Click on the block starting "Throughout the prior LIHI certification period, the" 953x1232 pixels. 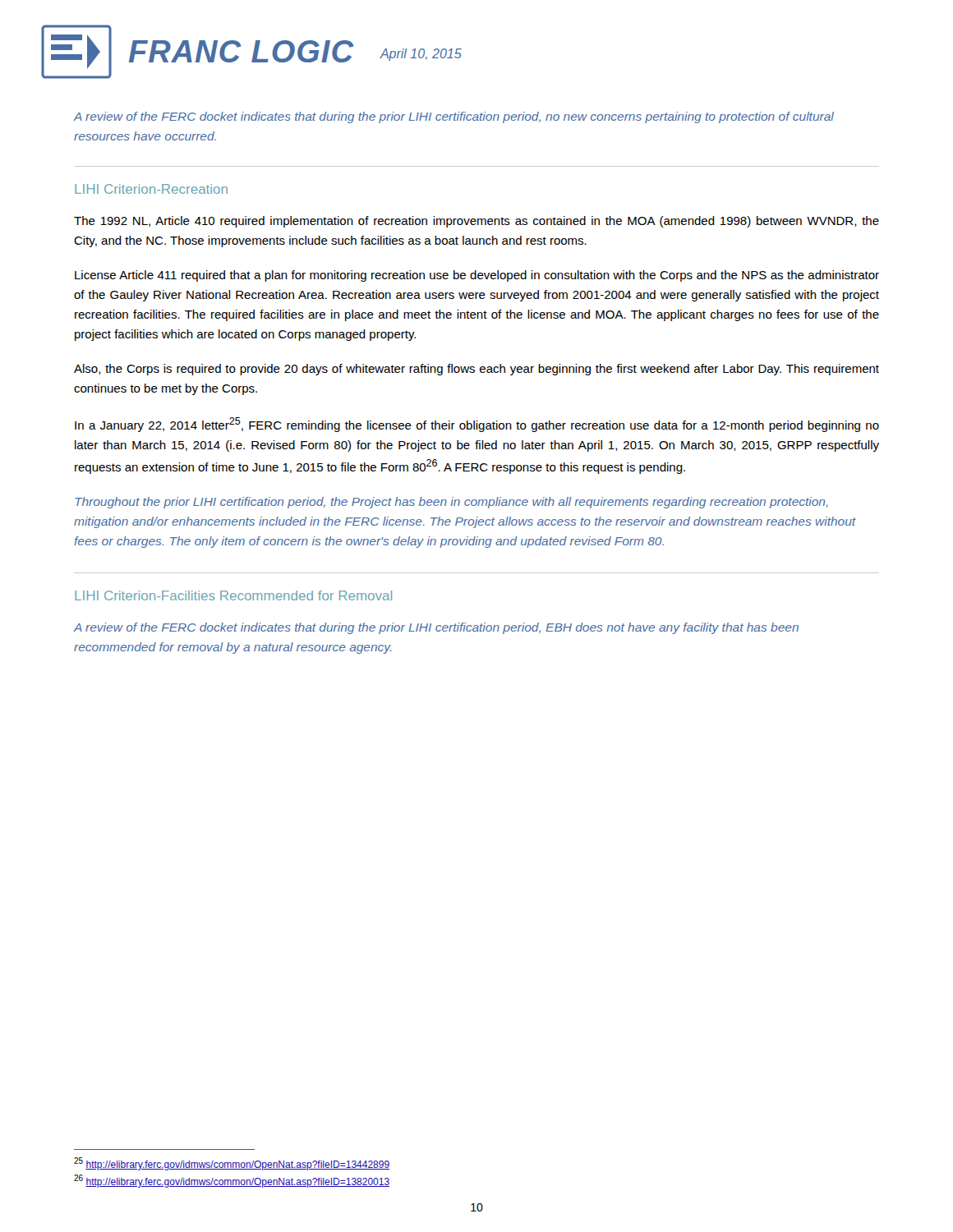(465, 521)
